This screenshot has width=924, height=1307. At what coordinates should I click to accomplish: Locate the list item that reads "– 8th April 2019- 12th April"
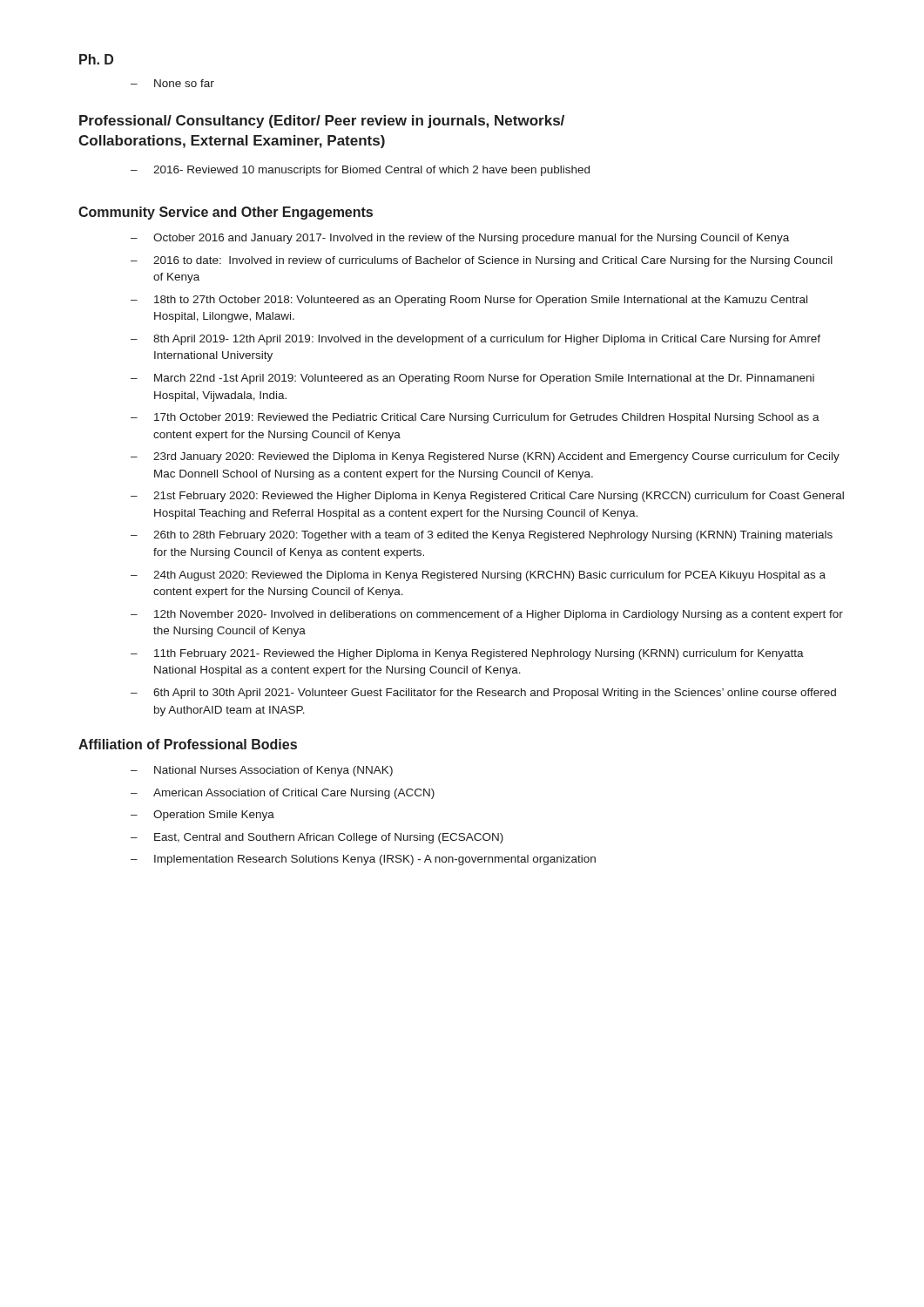[x=488, y=347]
